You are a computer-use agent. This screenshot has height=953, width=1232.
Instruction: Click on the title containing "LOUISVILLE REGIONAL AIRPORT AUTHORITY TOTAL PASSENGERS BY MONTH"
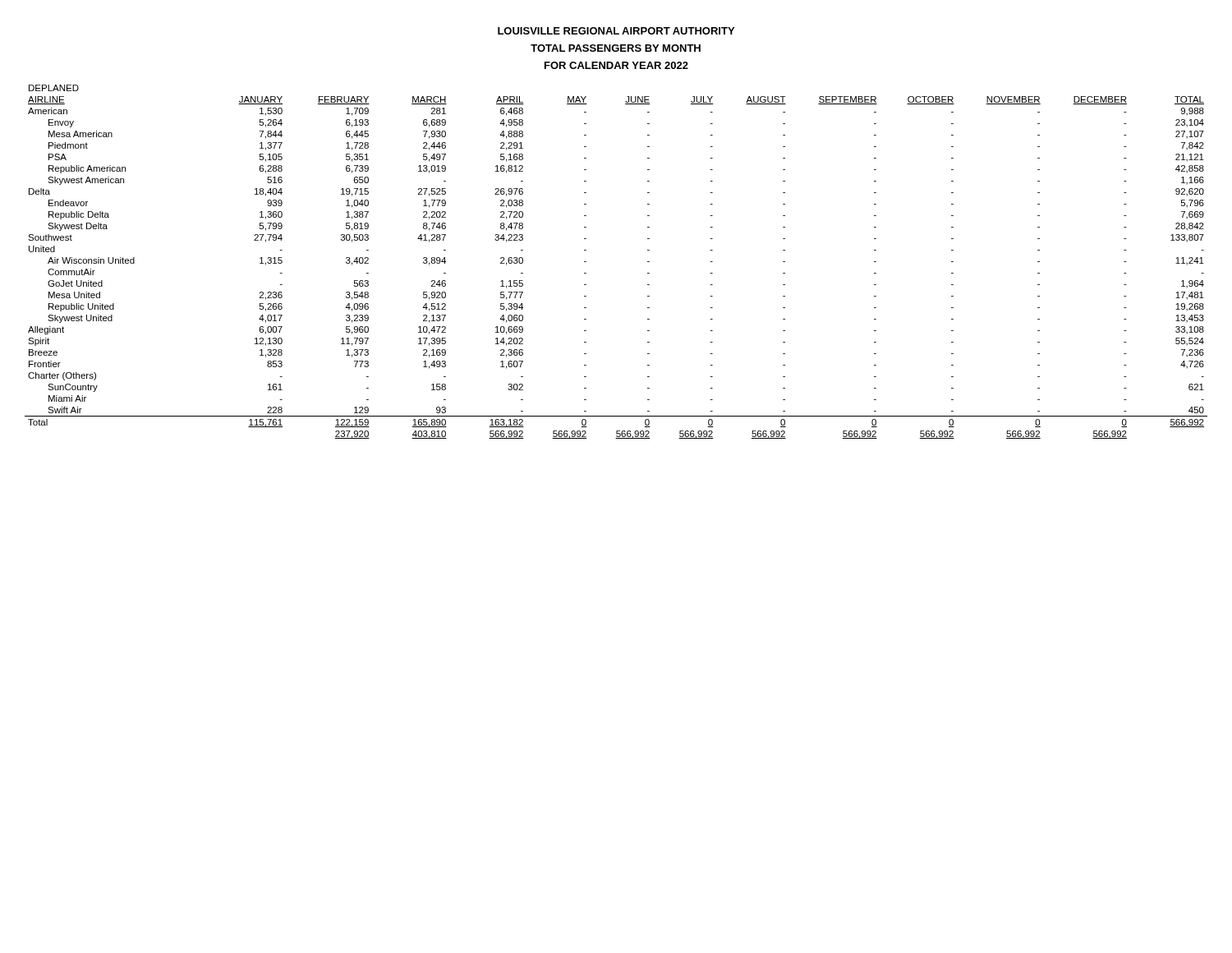click(x=616, y=49)
